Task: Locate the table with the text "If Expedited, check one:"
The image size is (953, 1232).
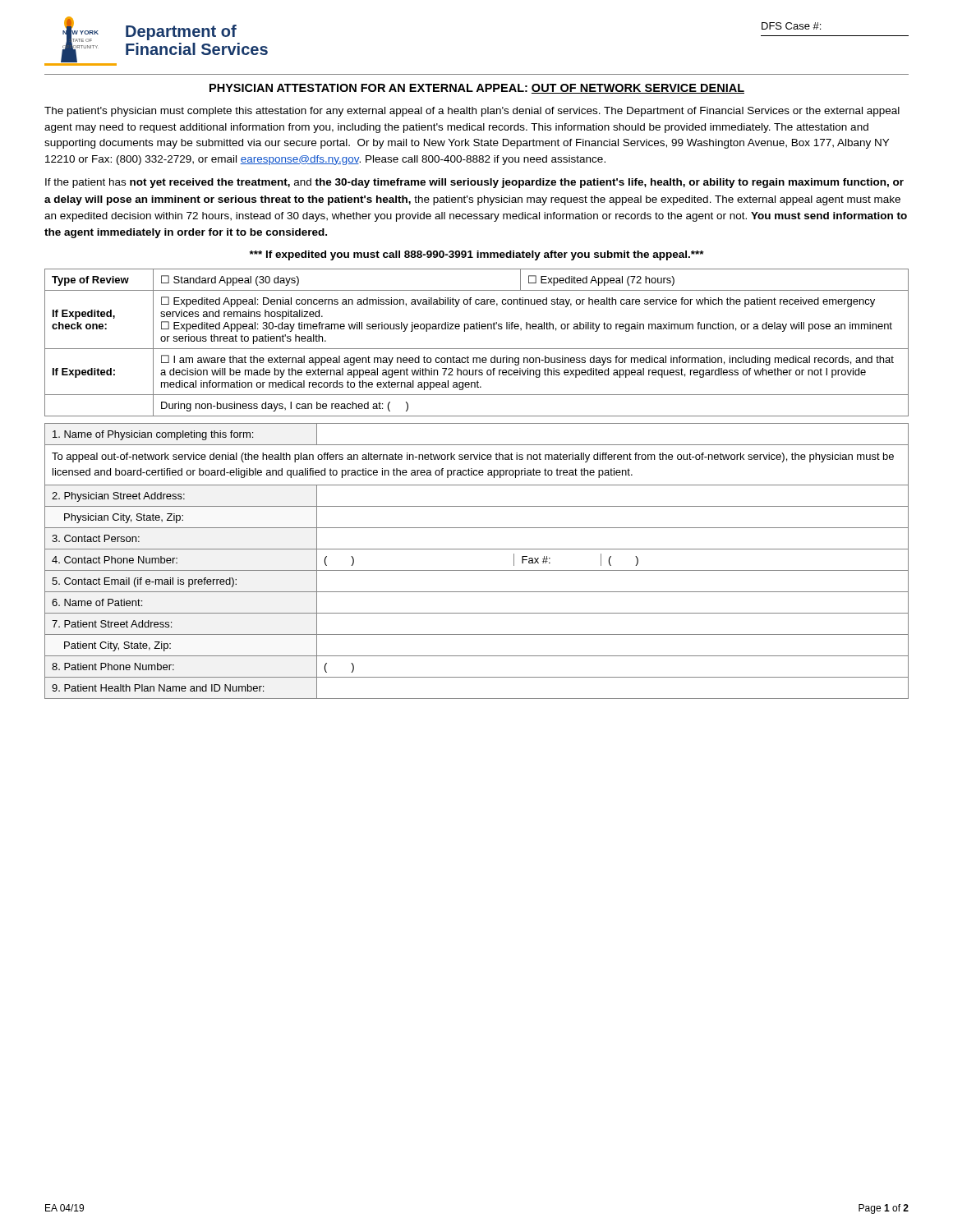Action: pyautogui.click(x=476, y=343)
